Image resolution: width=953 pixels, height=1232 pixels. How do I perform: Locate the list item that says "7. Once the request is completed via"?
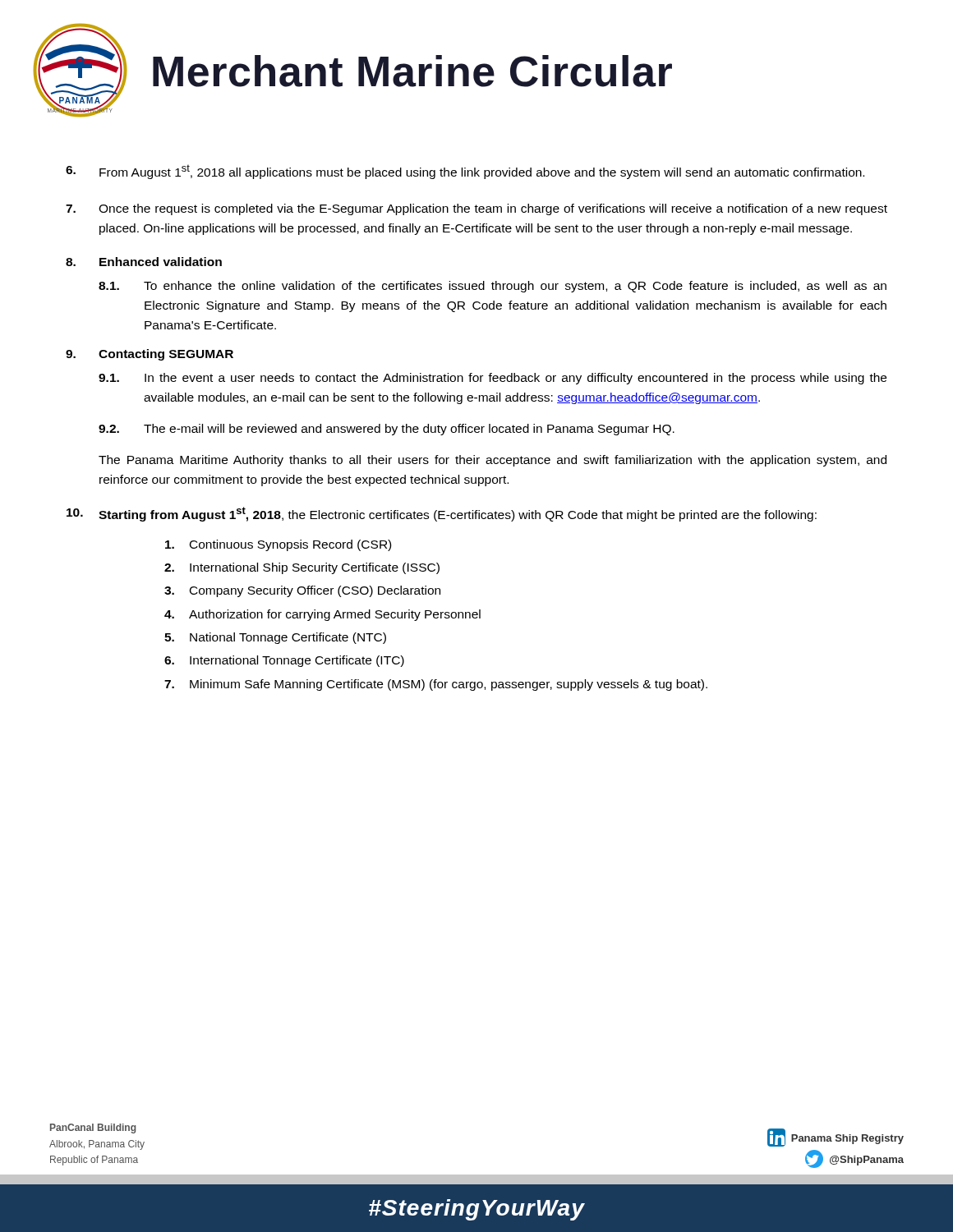[x=476, y=219]
